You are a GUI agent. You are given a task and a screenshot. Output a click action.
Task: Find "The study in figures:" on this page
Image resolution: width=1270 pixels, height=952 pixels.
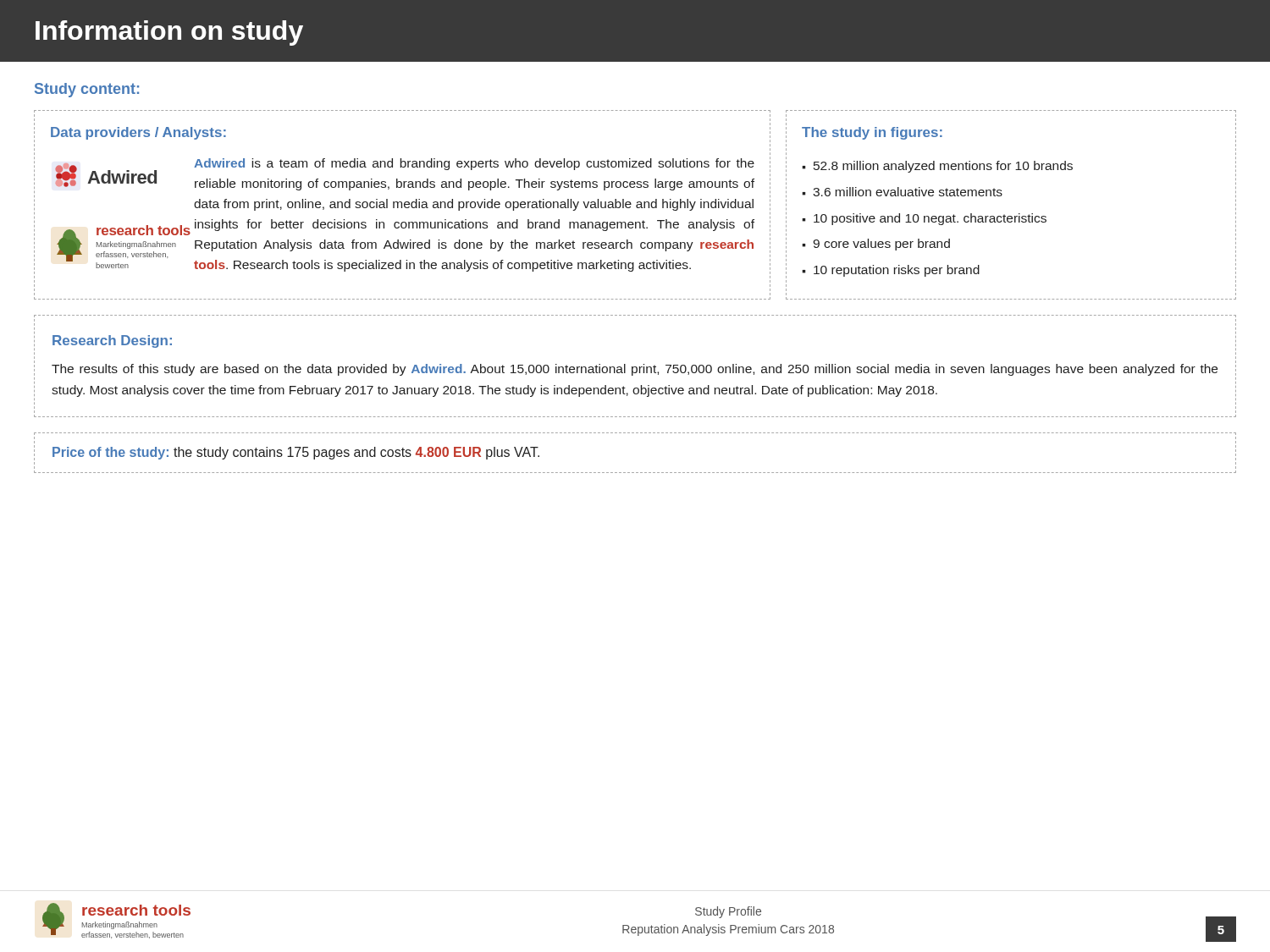[873, 132]
